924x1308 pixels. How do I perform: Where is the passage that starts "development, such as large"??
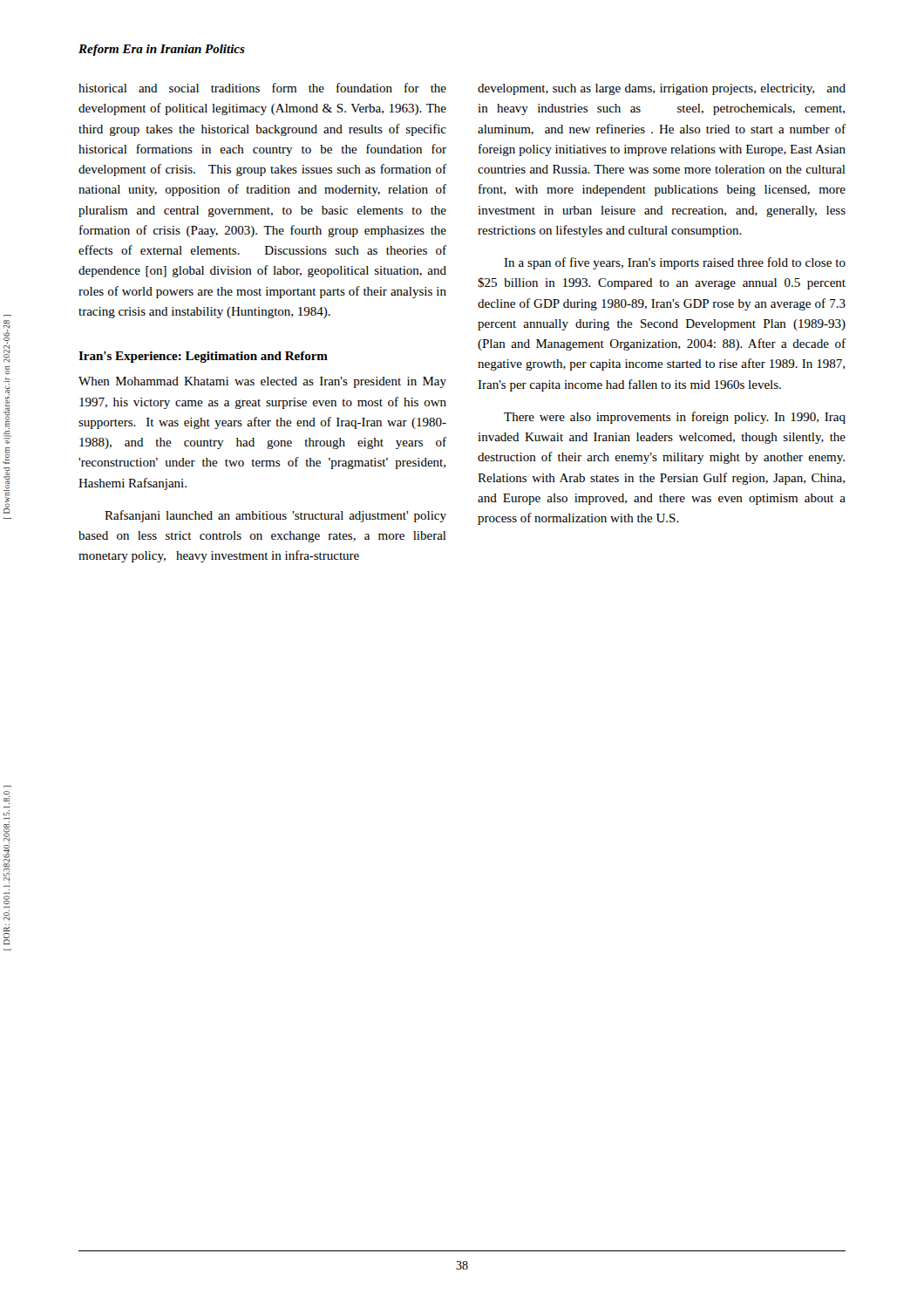coord(662,160)
